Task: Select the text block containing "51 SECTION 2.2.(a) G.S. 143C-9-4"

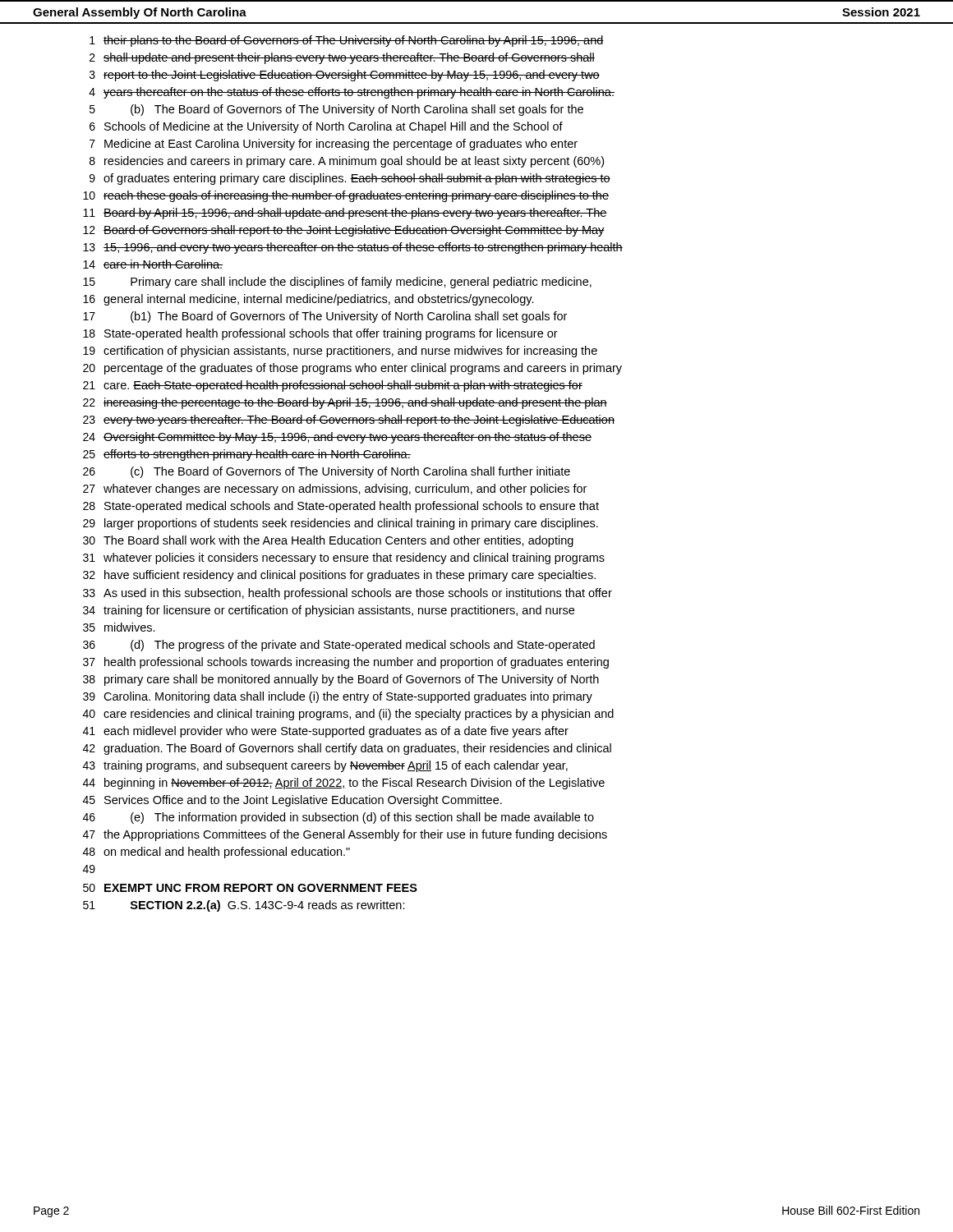Action: (244, 906)
